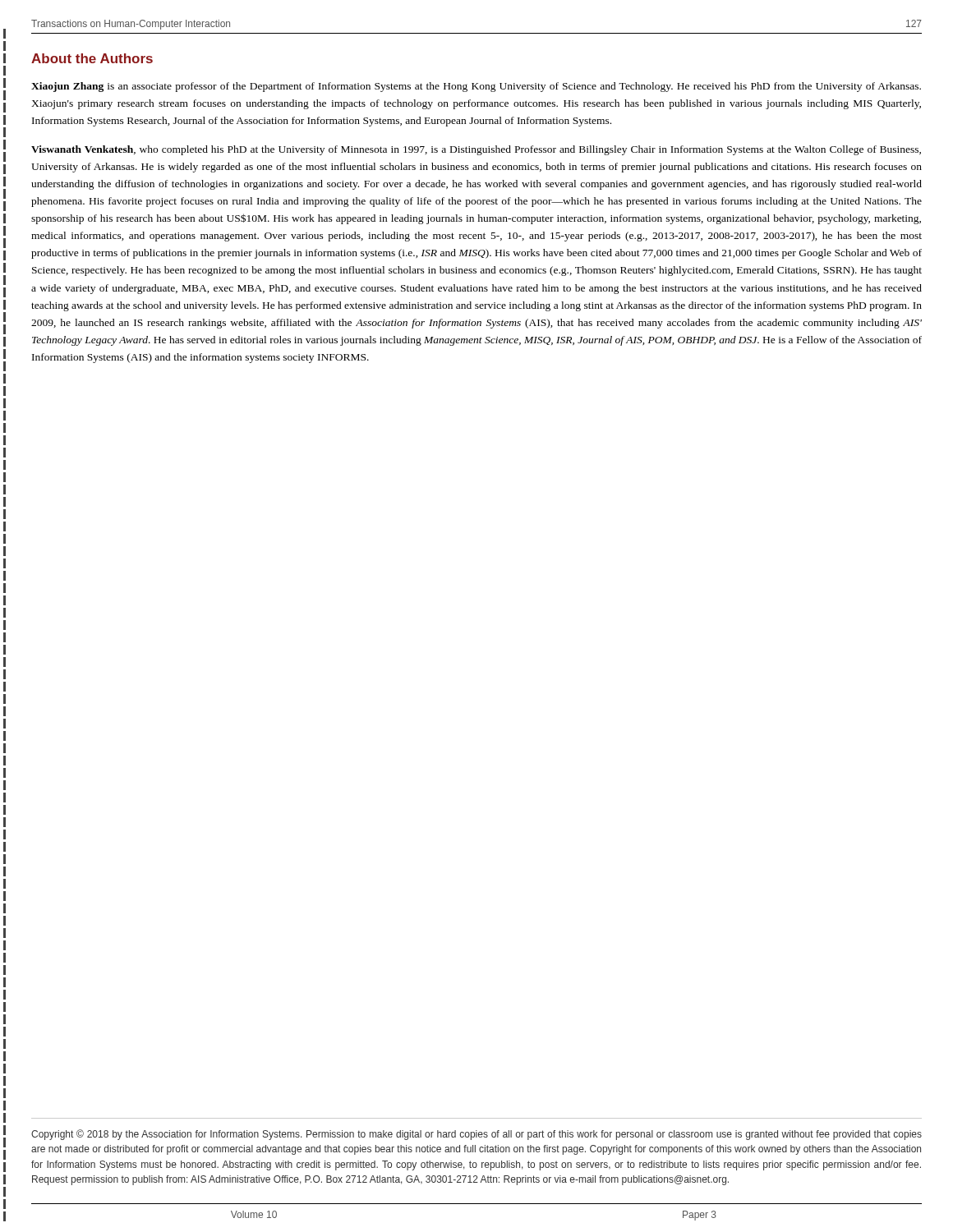This screenshot has width=953, height=1232.
Task: Click the passage that begins "Copyright © 2018"
Action: point(476,1157)
